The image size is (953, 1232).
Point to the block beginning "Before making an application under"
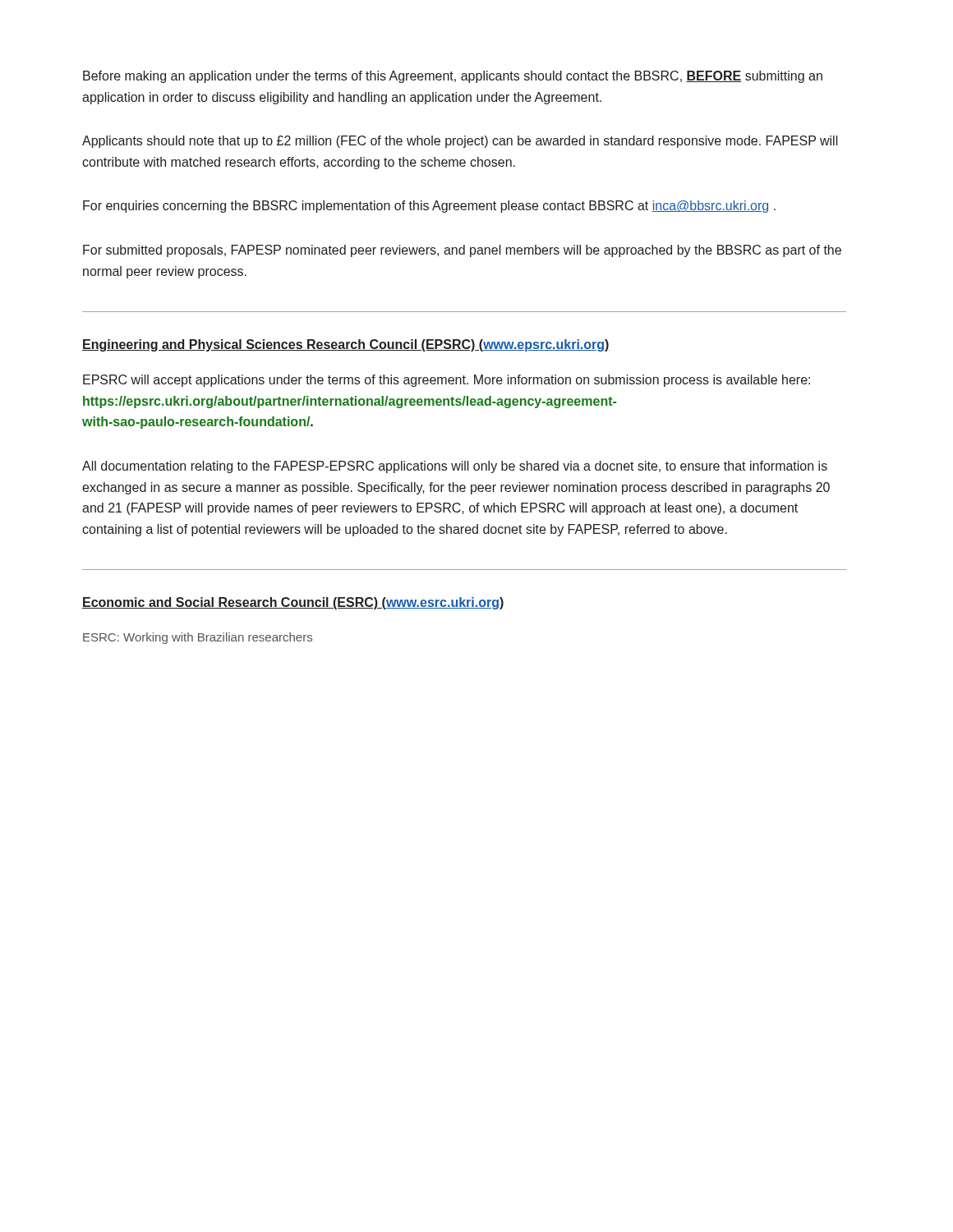tap(453, 86)
